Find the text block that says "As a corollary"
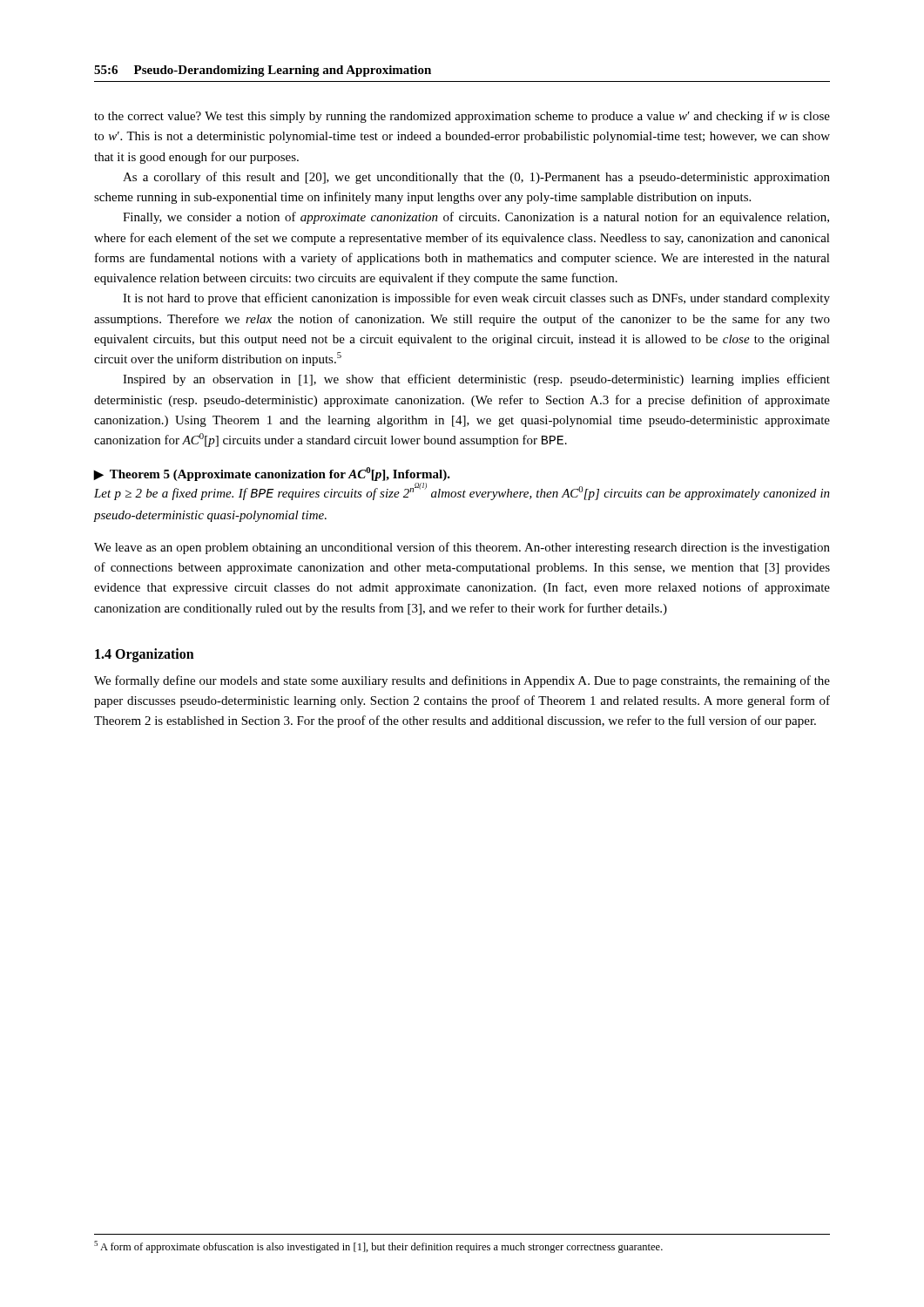Image resolution: width=924 pixels, height=1307 pixels. point(462,187)
